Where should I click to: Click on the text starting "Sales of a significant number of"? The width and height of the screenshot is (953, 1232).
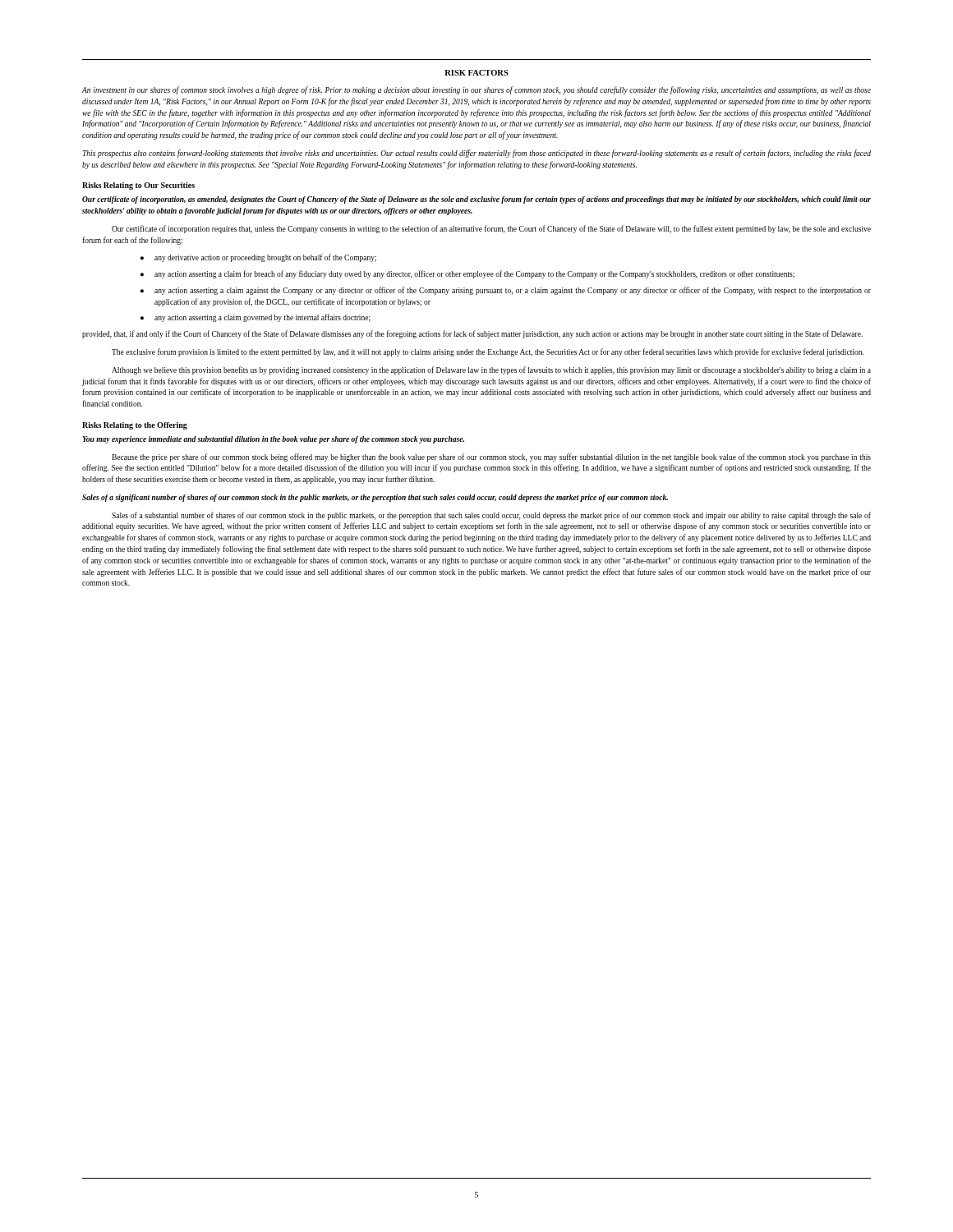pyautogui.click(x=375, y=498)
